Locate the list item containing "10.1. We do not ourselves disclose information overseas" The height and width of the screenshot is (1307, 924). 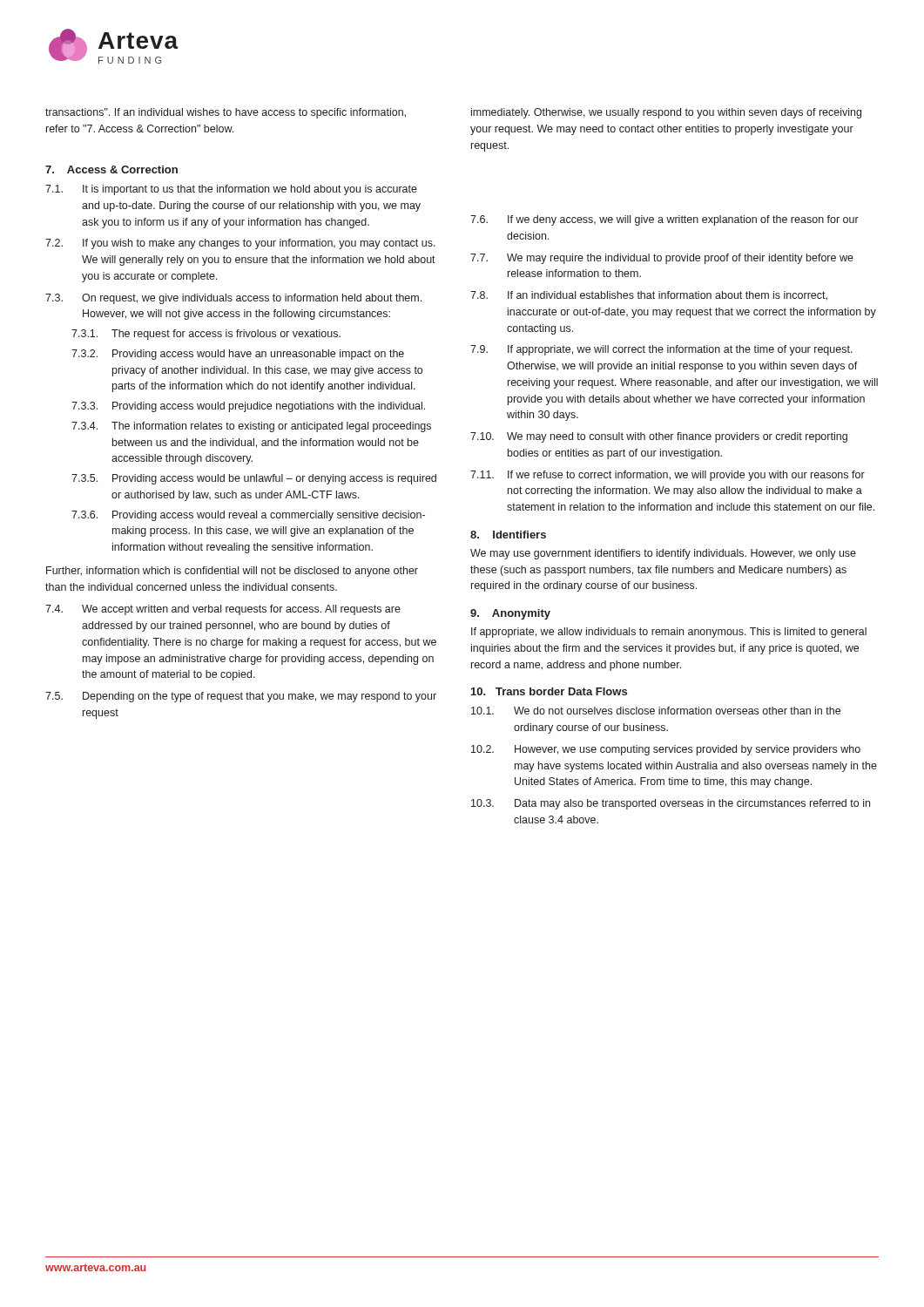pos(675,720)
